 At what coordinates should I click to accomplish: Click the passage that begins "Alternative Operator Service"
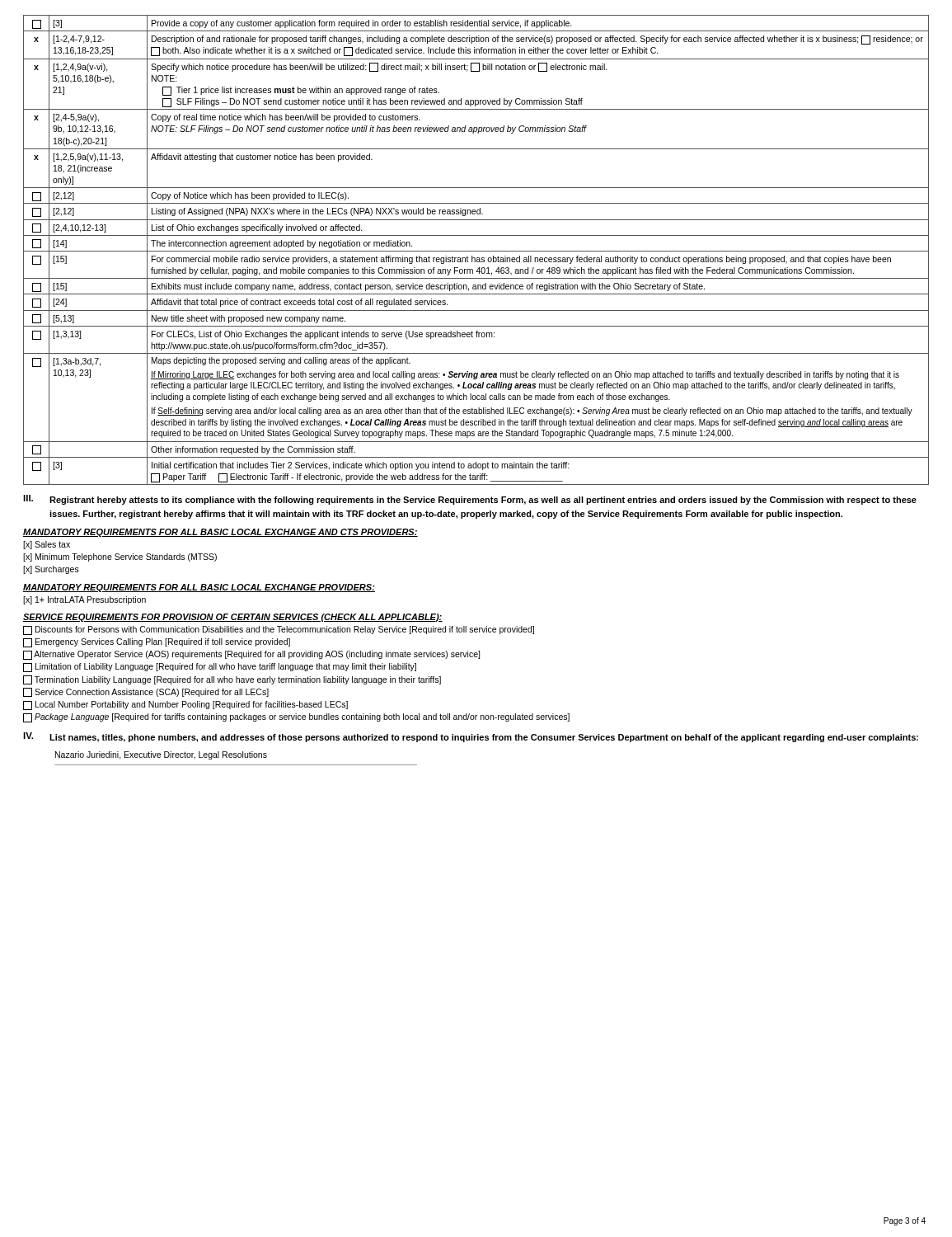252,654
